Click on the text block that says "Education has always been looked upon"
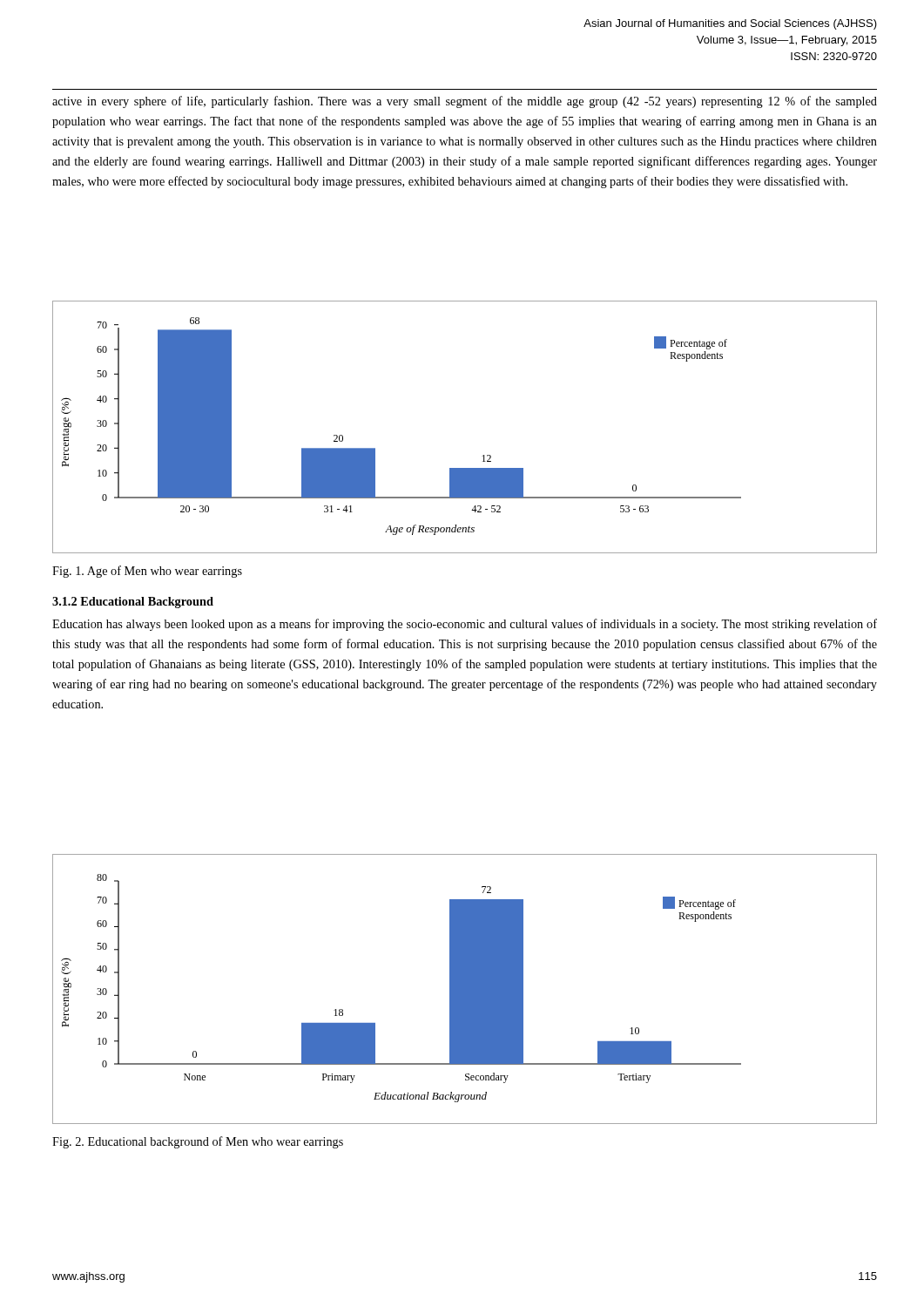This screenshot has height=1307, width=924. (465, 664)
